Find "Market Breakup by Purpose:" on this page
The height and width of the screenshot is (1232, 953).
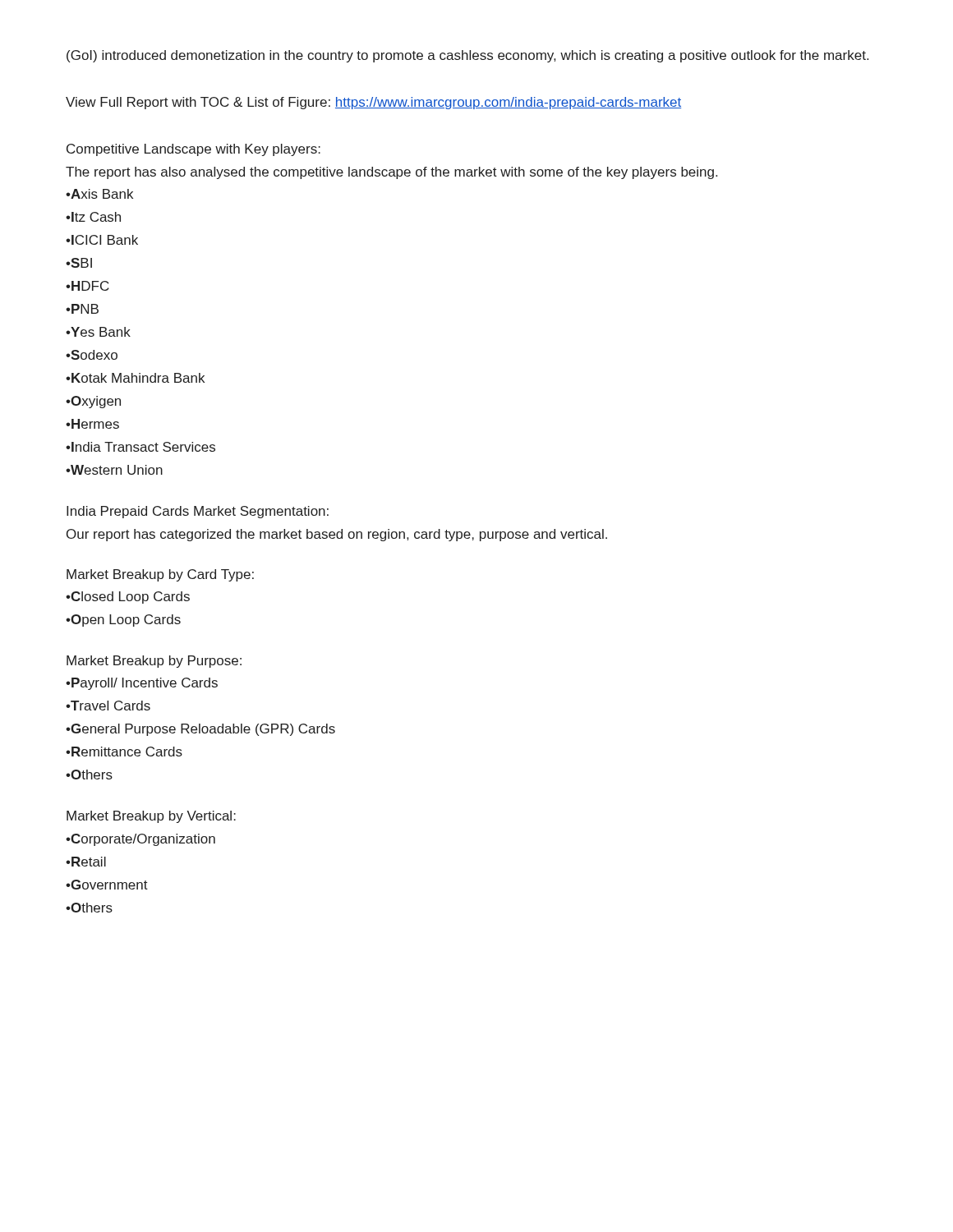[x=154, y=661]
